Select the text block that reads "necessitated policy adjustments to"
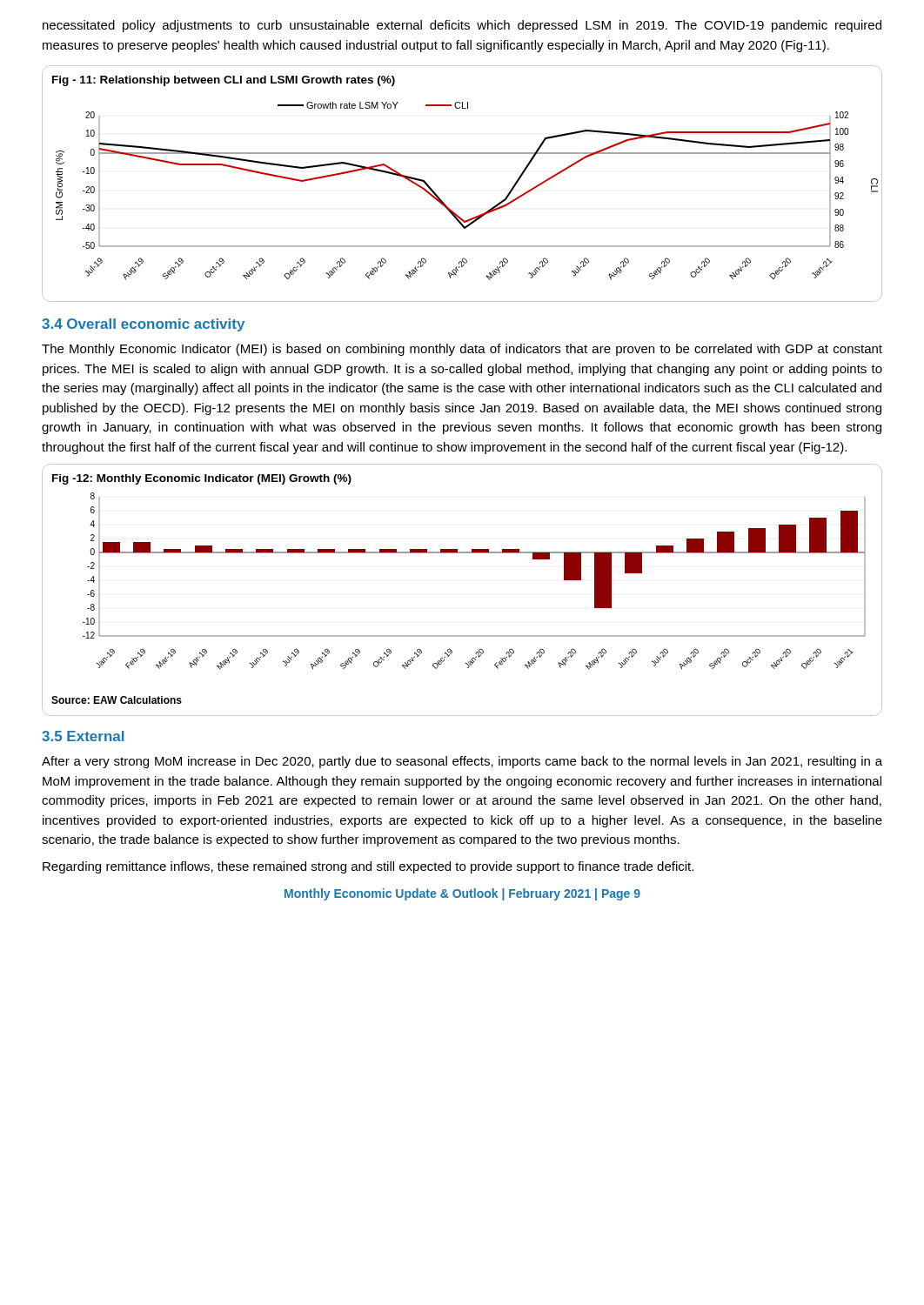This screenshot has width=924, height=1305. (x=462, y=35)
